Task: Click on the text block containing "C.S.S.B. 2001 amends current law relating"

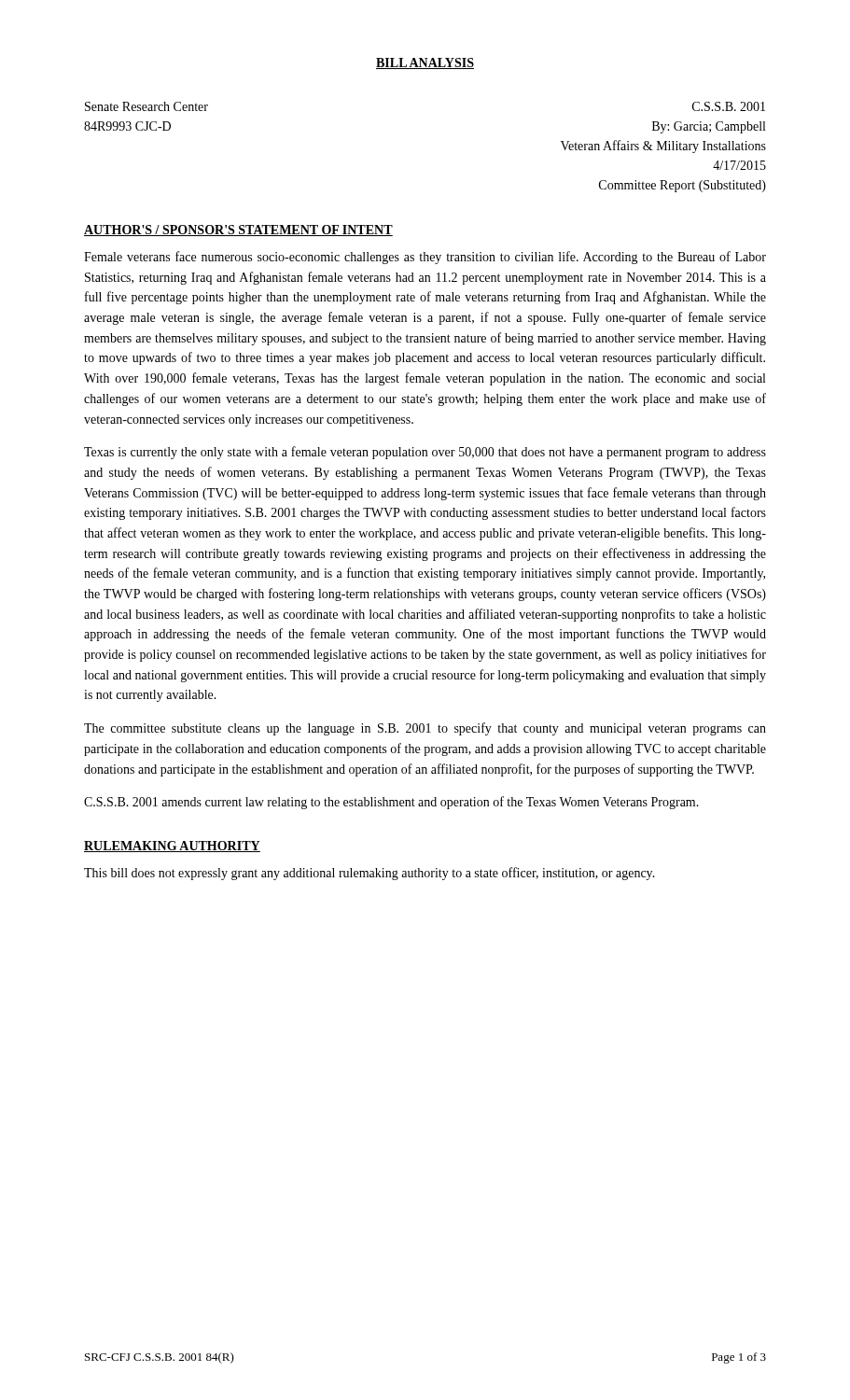Action: coord(392,802)
